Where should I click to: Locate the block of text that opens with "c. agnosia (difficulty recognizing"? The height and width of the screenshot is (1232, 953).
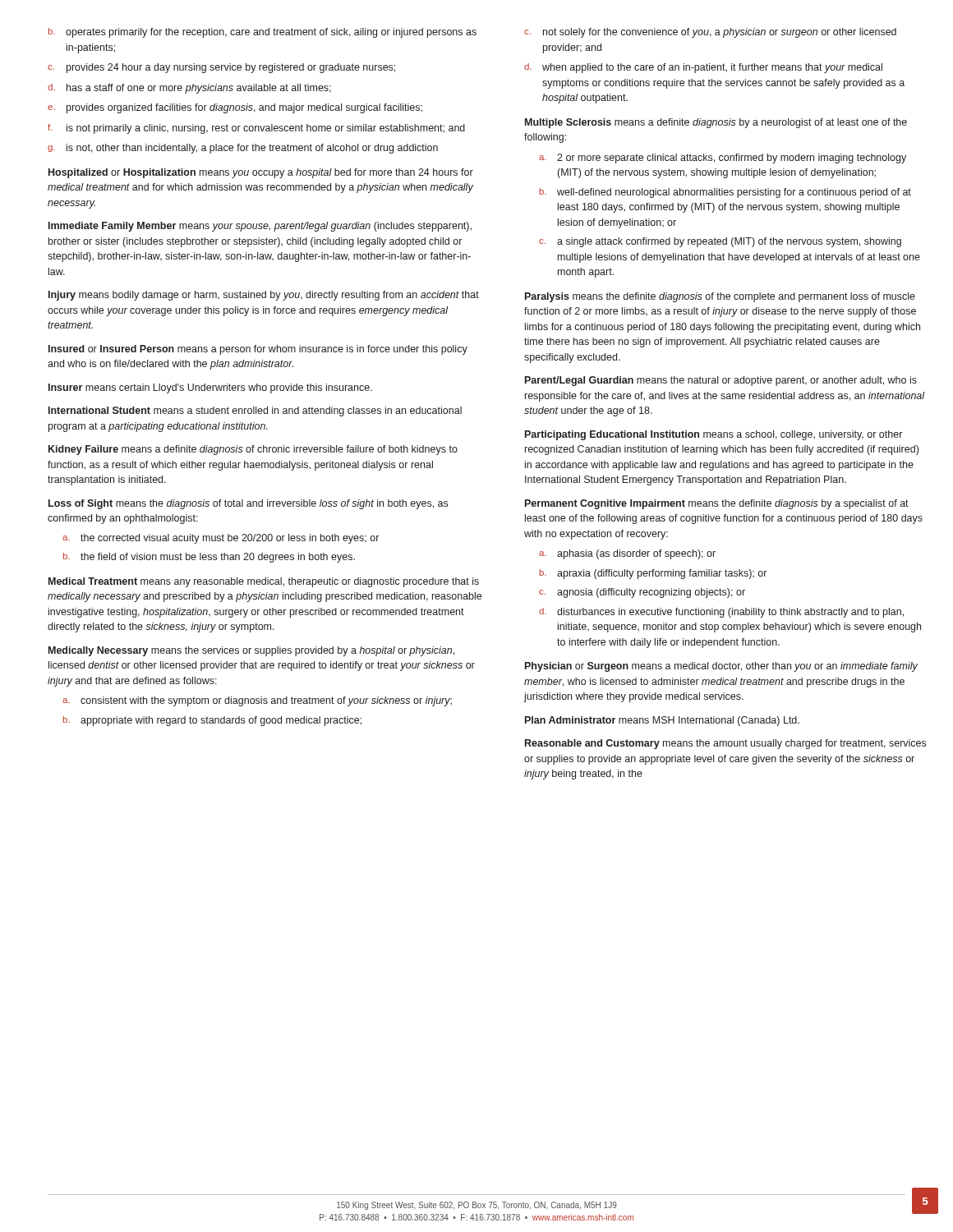(642, 592)
